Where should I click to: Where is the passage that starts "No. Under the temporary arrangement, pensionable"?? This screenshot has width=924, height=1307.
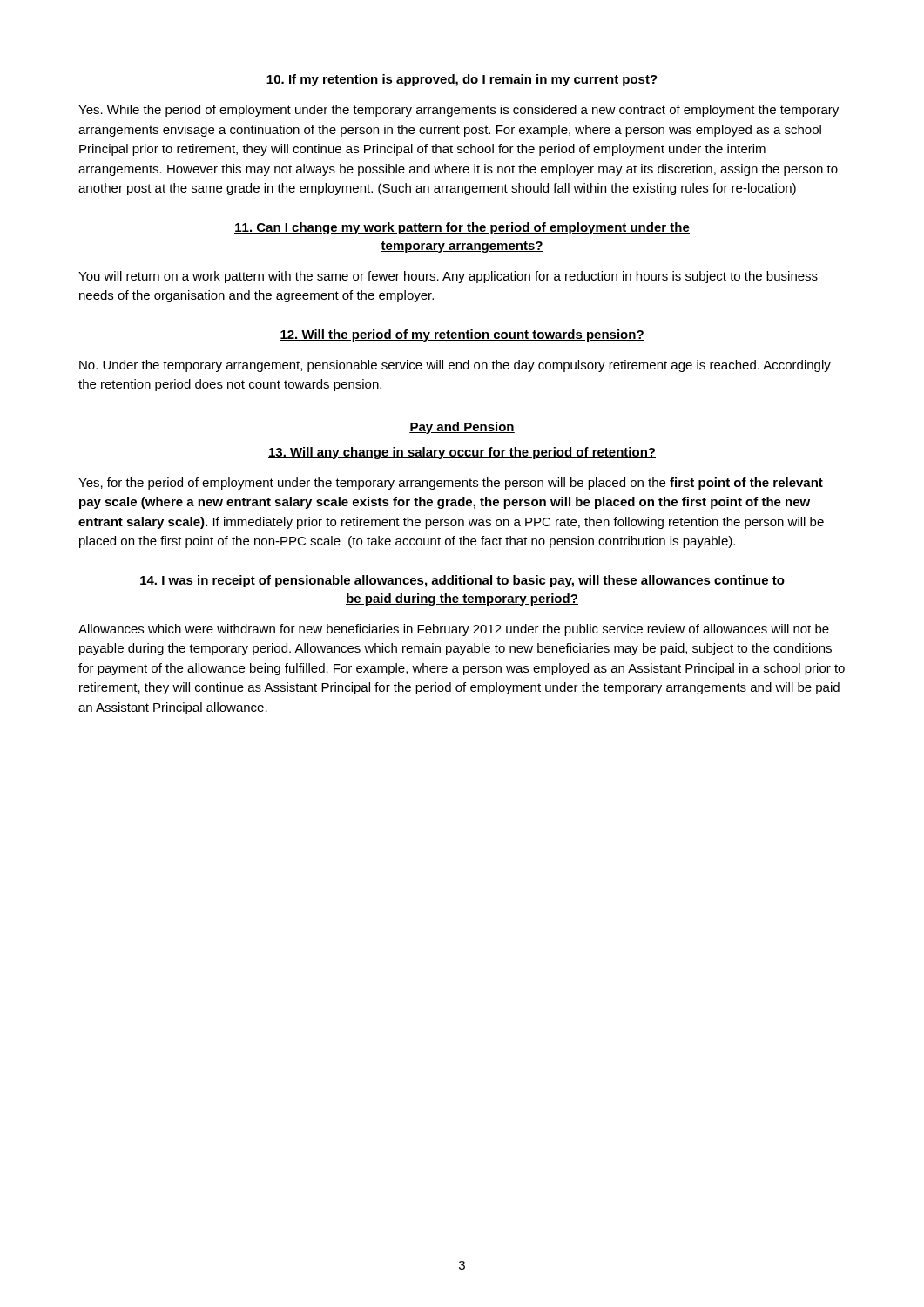click(x=455, y=374)
